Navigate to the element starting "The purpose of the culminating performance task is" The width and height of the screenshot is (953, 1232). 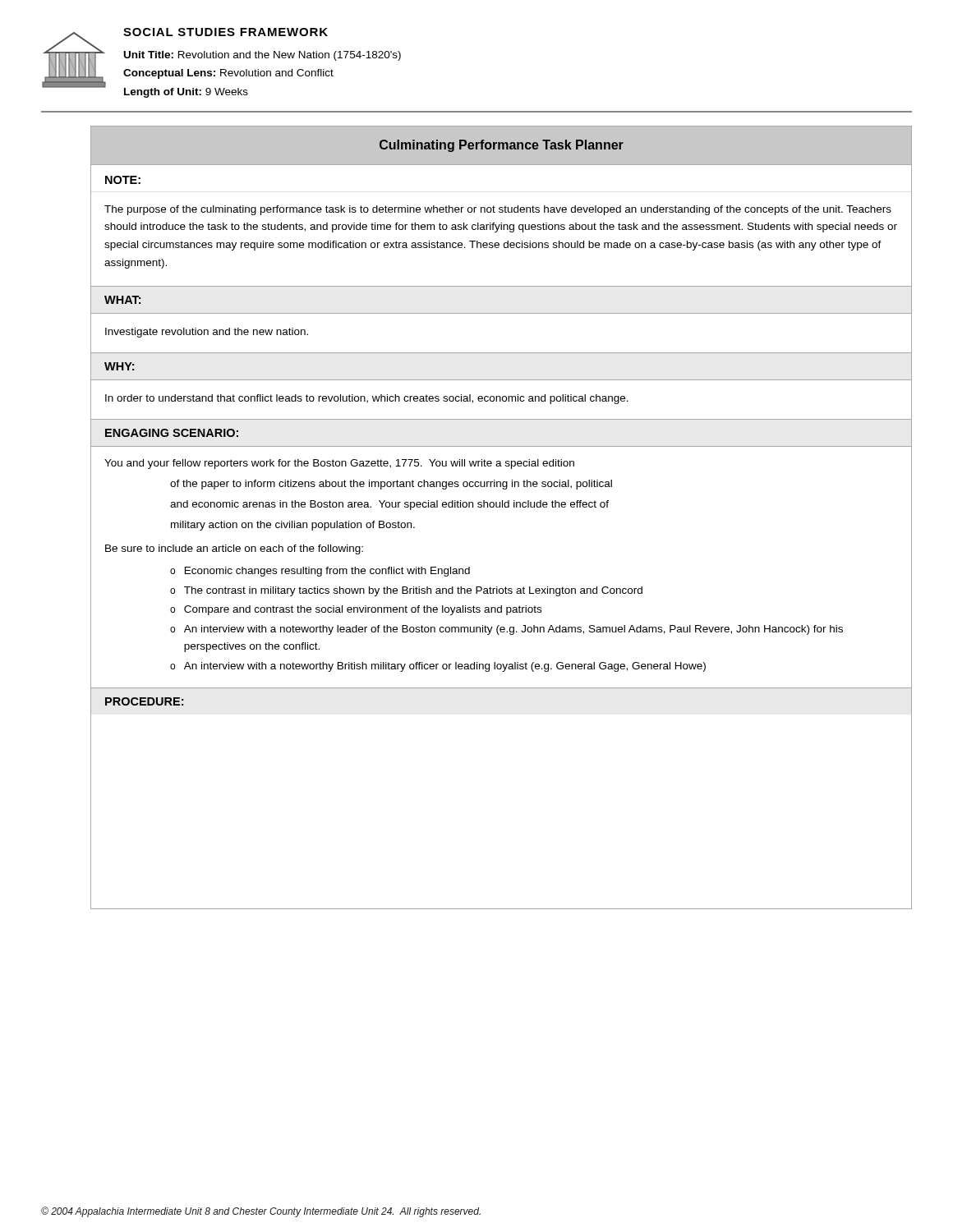click(501, 235)
